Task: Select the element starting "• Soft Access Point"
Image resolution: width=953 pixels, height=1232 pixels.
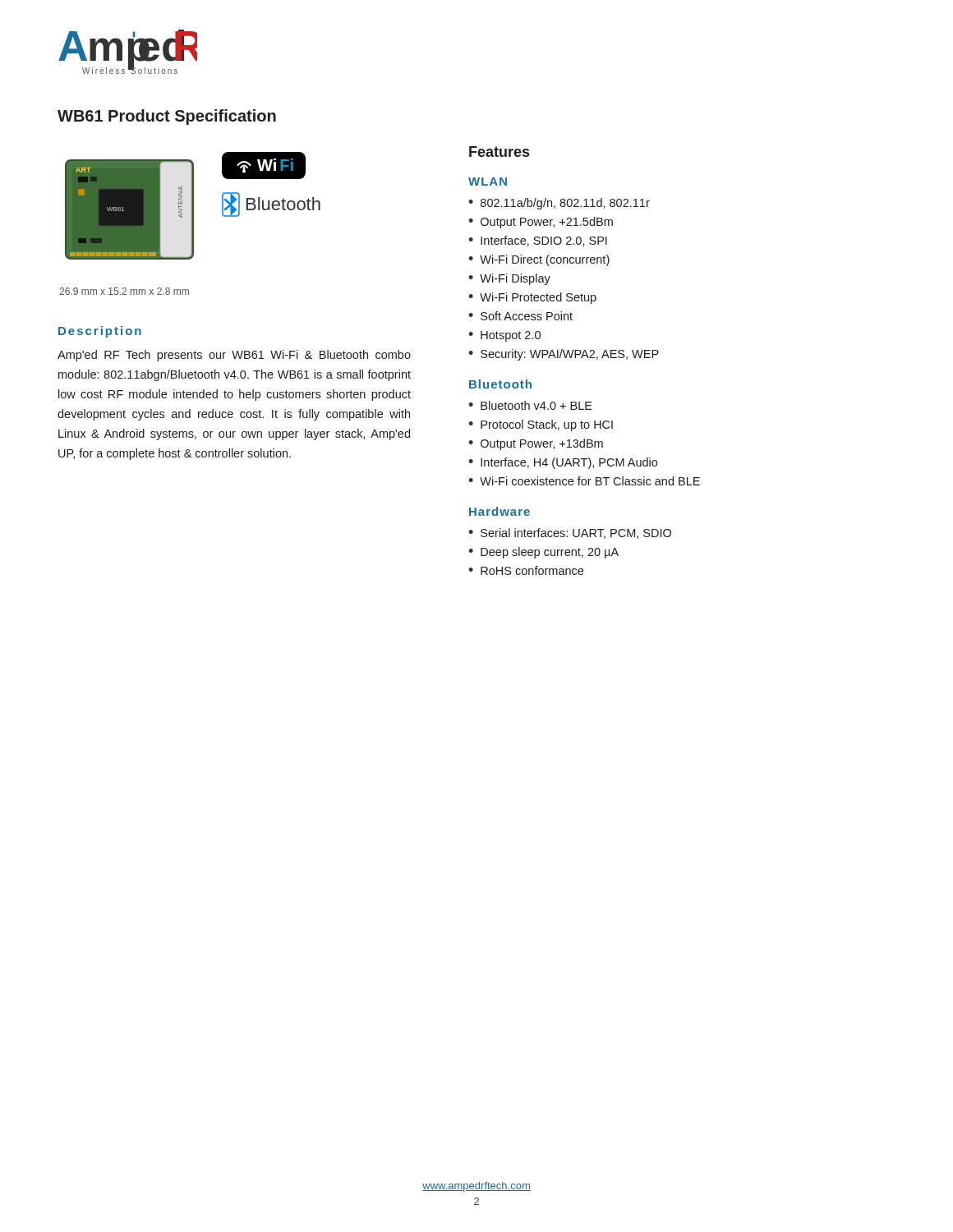Action: click(x=521, y=315)
